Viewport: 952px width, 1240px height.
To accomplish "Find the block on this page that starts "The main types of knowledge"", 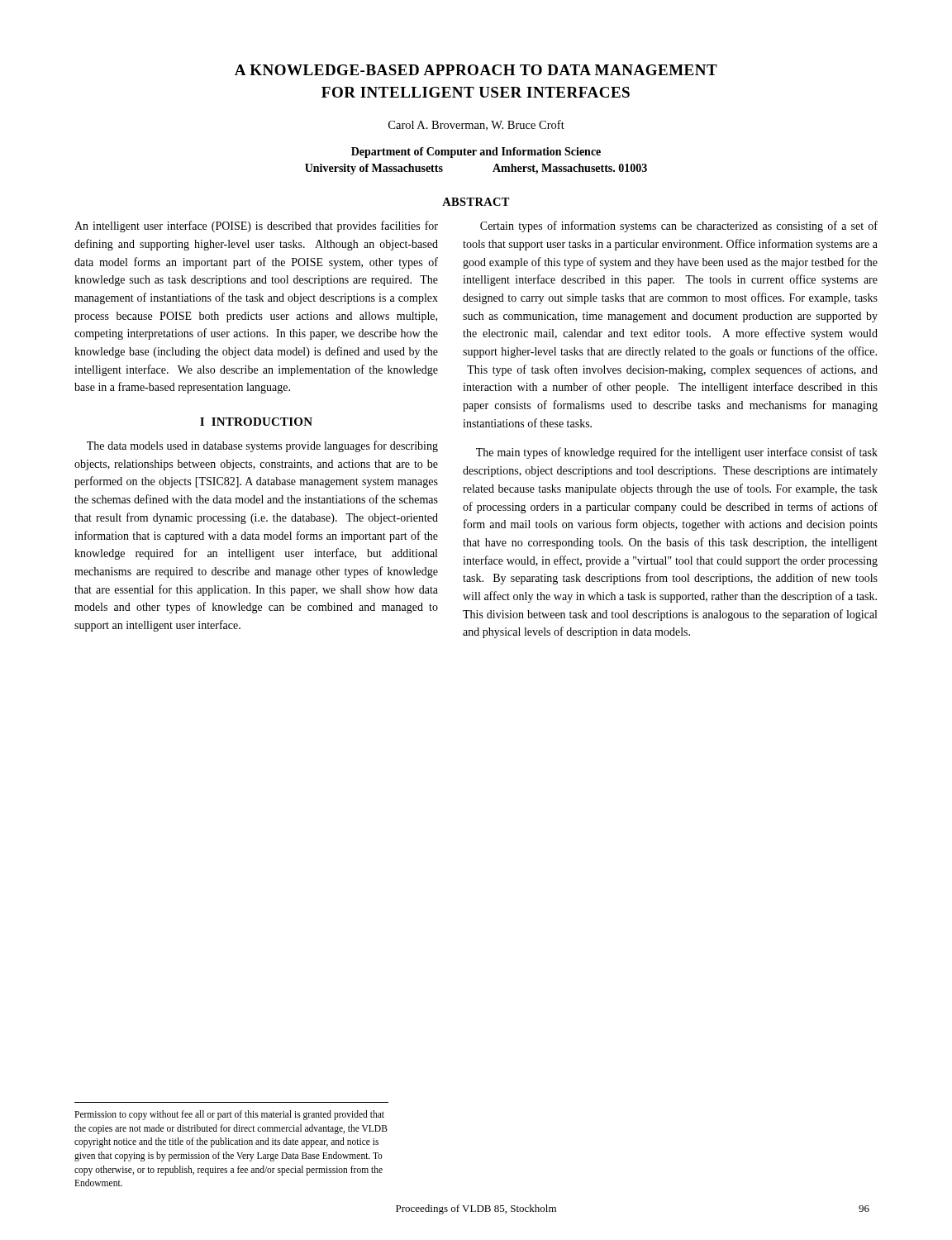I will (670, 543).
